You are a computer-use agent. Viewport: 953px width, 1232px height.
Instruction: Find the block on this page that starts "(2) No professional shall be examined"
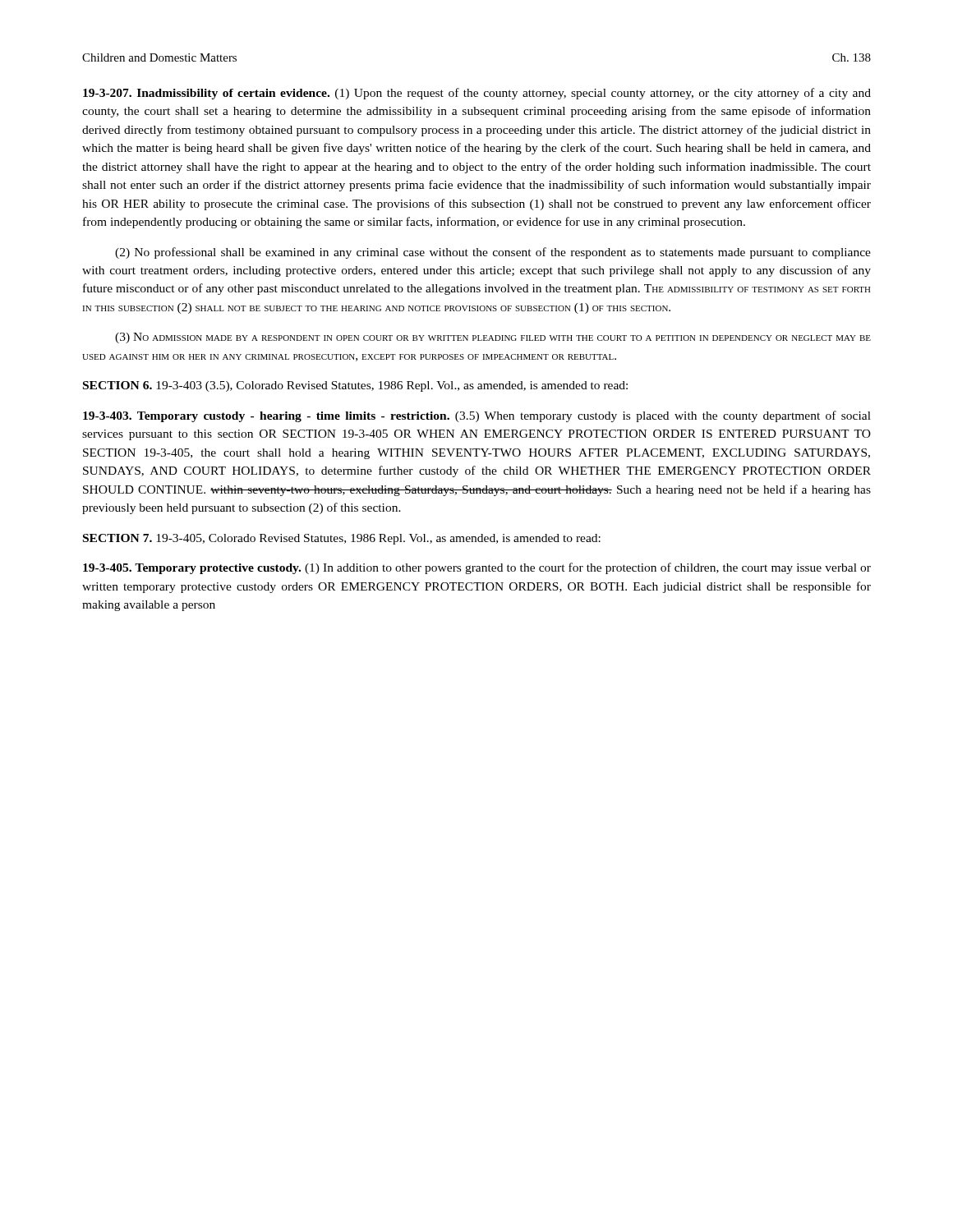pyautogui.click(x=476, y=280)
